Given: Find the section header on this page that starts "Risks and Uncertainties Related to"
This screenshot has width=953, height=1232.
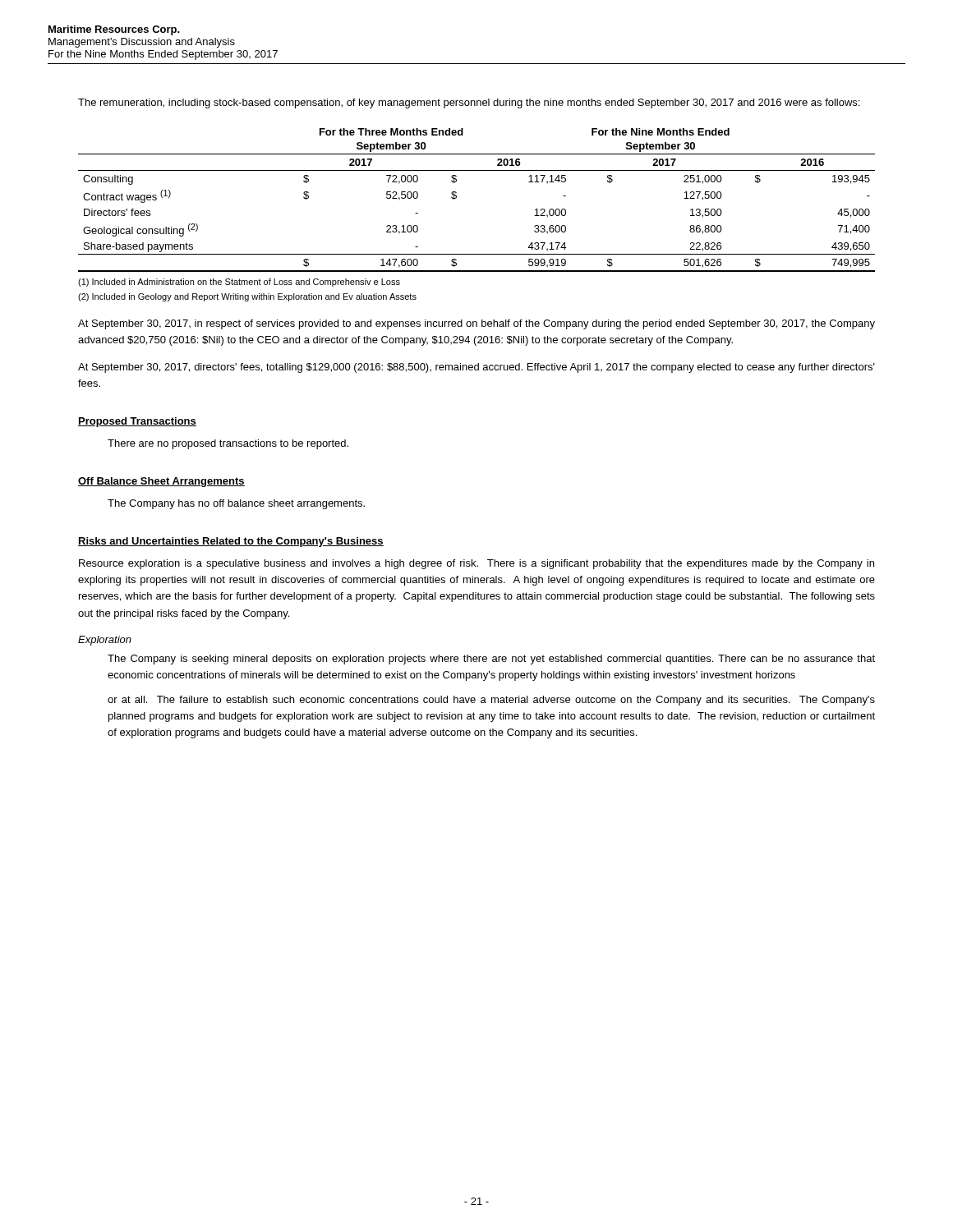Looking at the screenshot, I should (231, 541).
